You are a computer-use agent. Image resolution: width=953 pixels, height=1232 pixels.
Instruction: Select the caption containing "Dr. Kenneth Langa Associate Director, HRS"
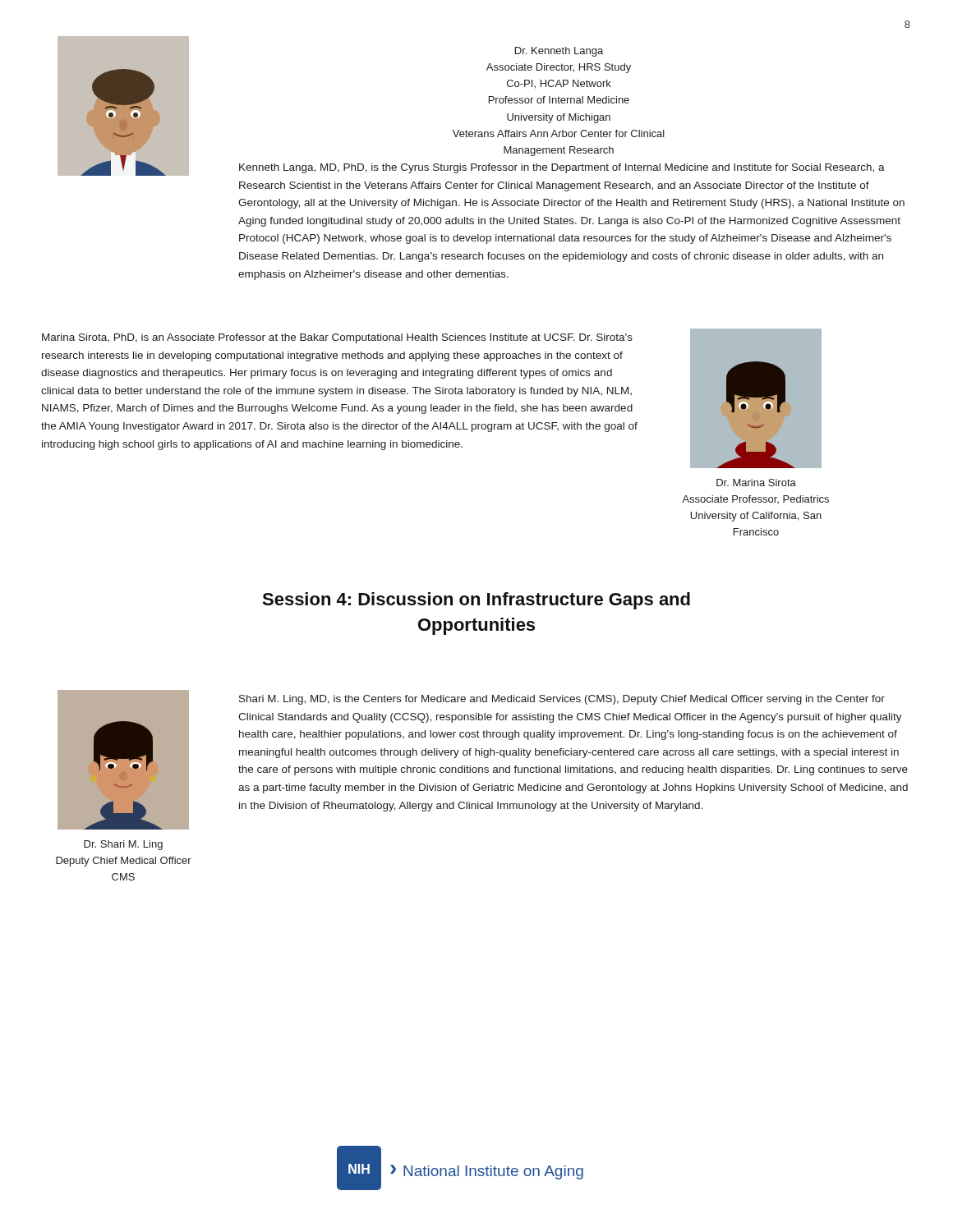[x=559, y=100]
